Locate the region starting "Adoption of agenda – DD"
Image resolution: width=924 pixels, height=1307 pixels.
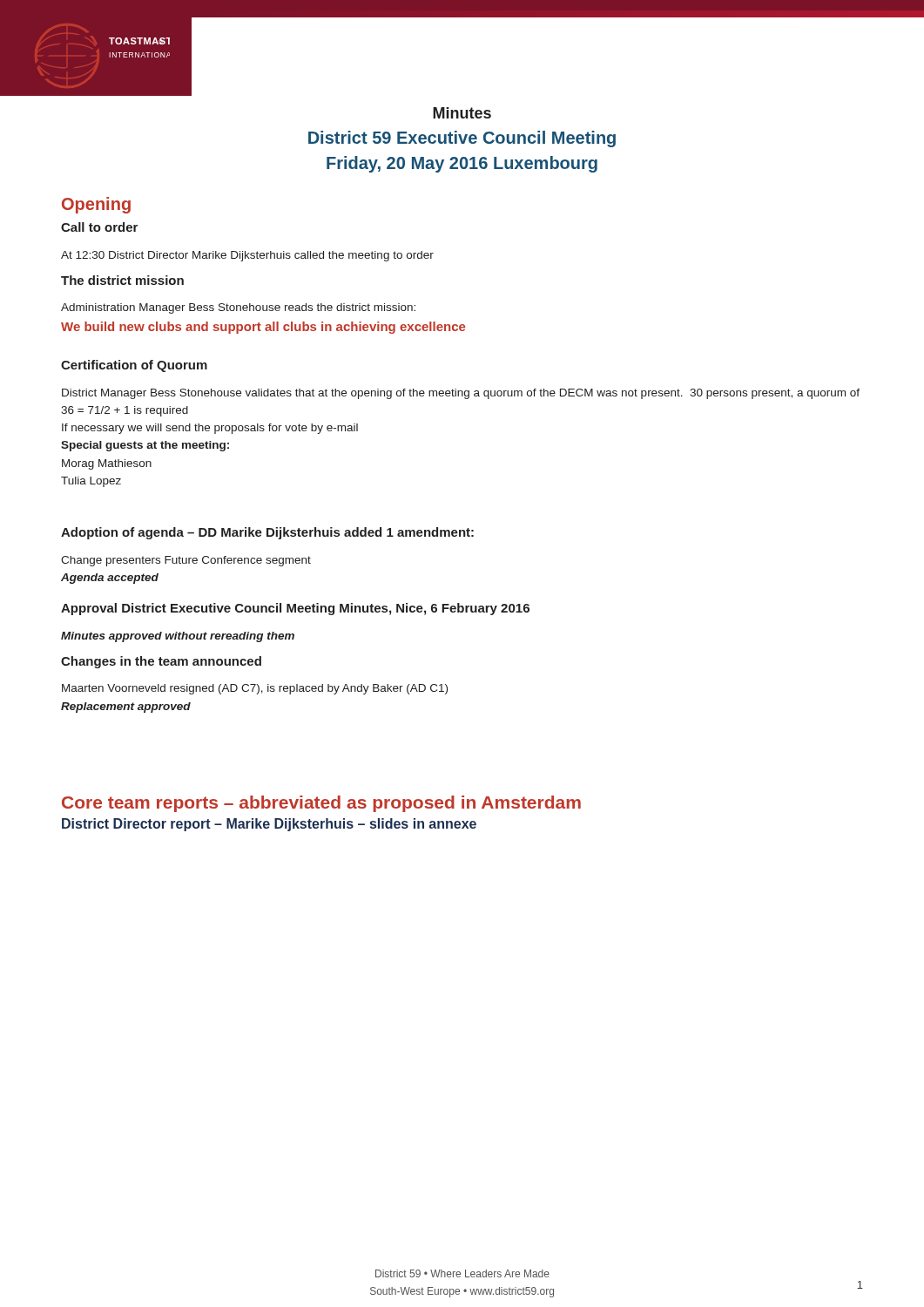[x=268, y=532]
